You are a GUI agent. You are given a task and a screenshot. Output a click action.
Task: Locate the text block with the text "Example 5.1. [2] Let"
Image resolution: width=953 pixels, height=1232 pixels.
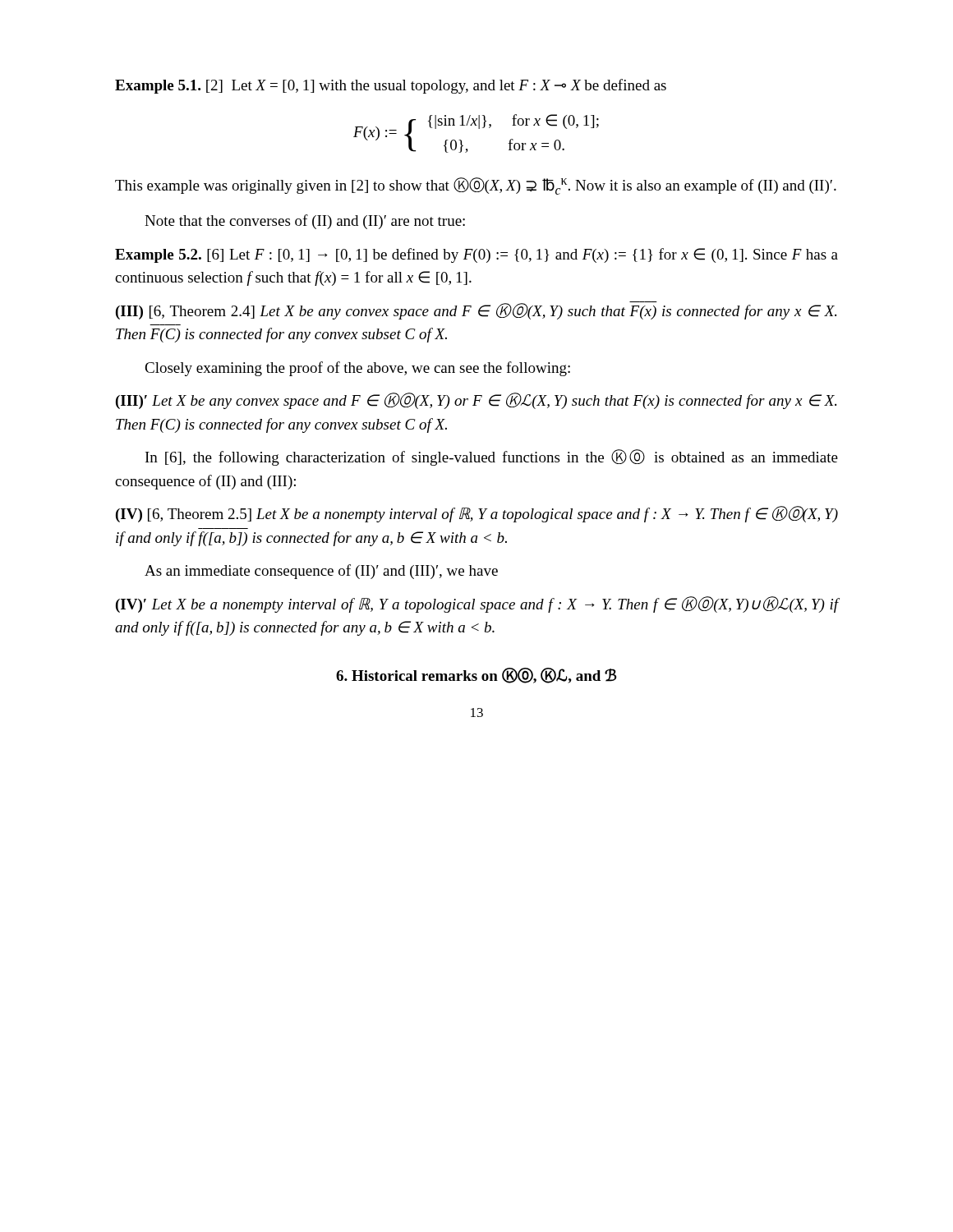click(476, 86)
